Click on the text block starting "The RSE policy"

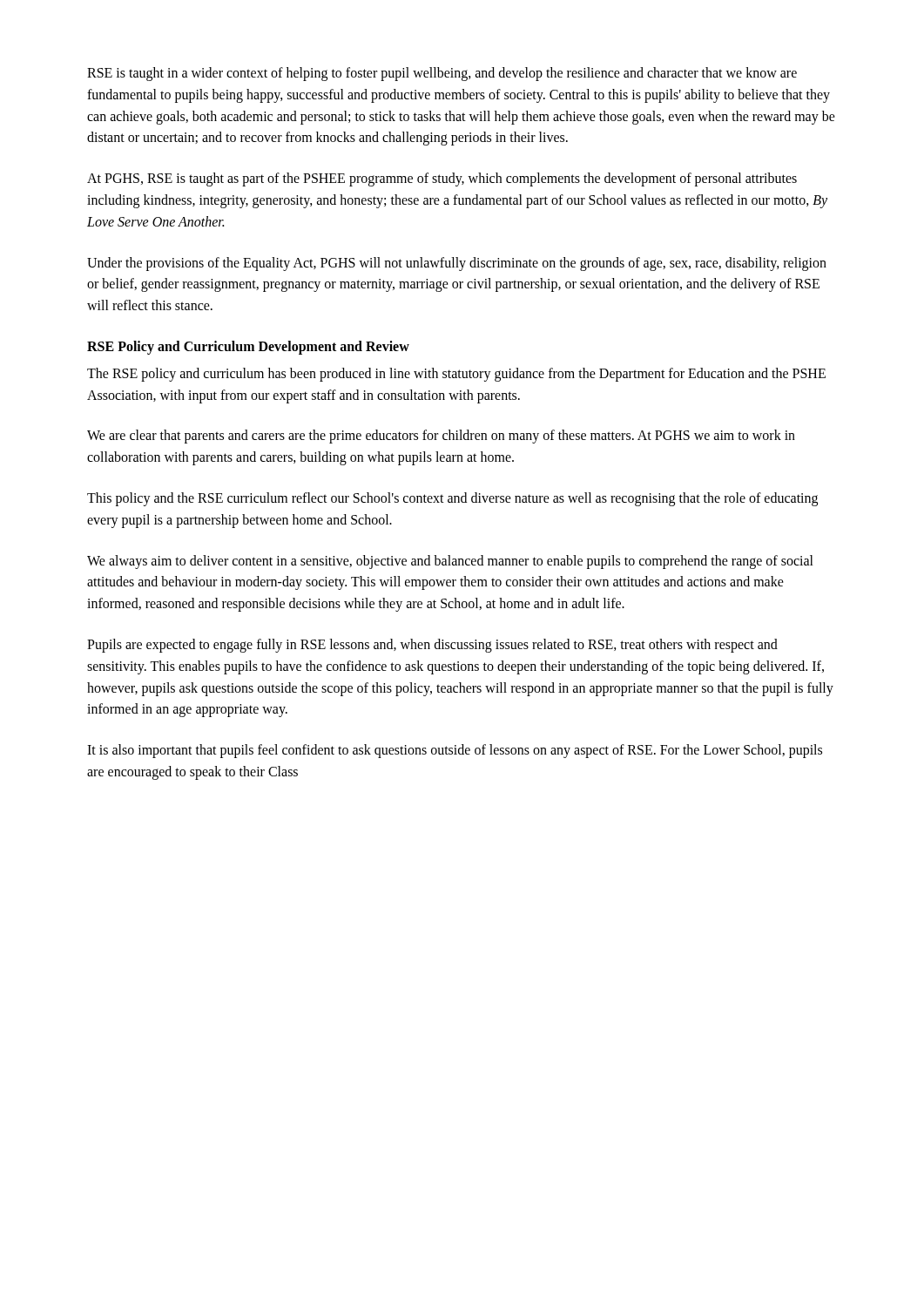457,384
